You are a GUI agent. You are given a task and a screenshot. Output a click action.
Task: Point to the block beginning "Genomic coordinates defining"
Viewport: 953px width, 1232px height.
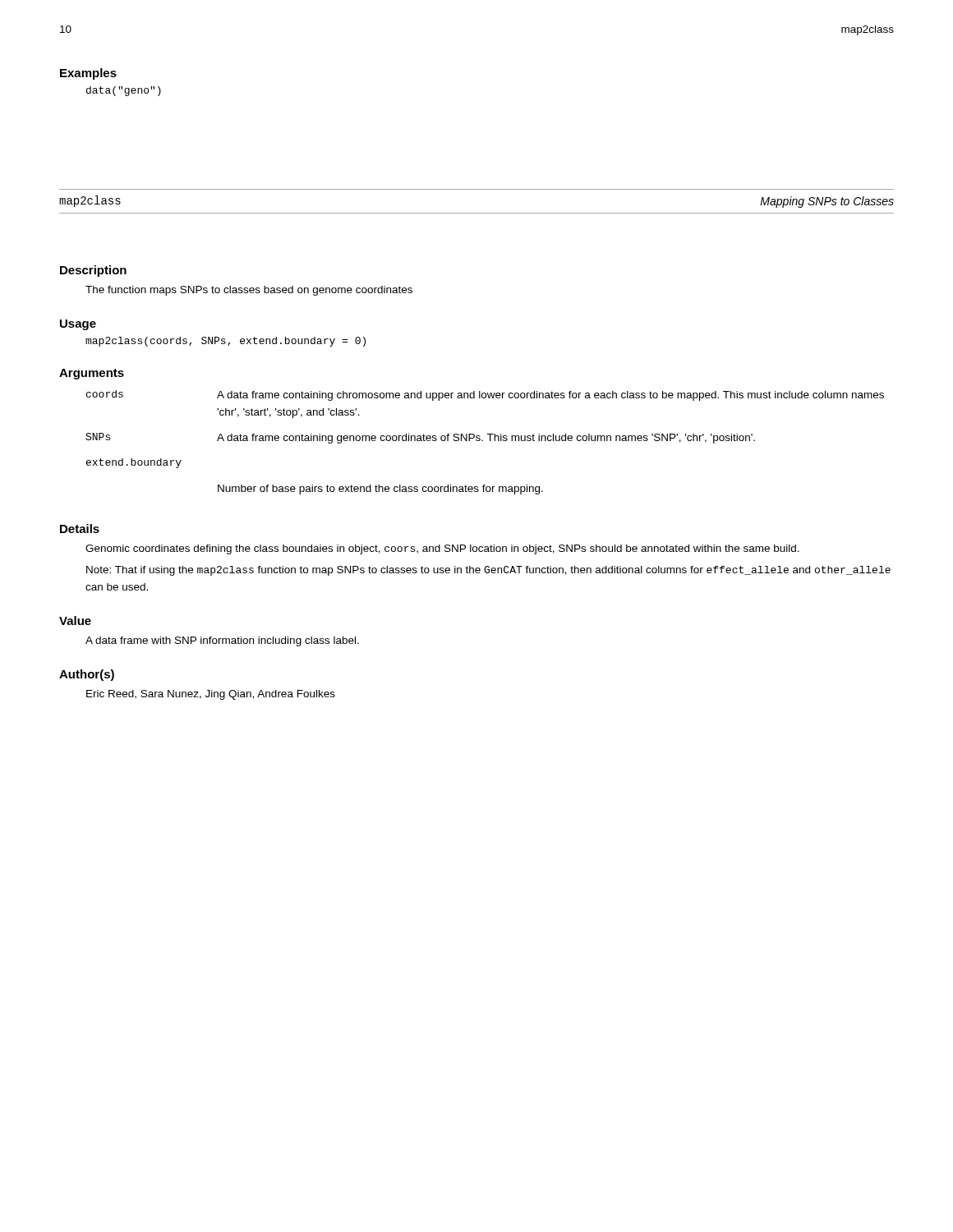[x=443, y=548]
